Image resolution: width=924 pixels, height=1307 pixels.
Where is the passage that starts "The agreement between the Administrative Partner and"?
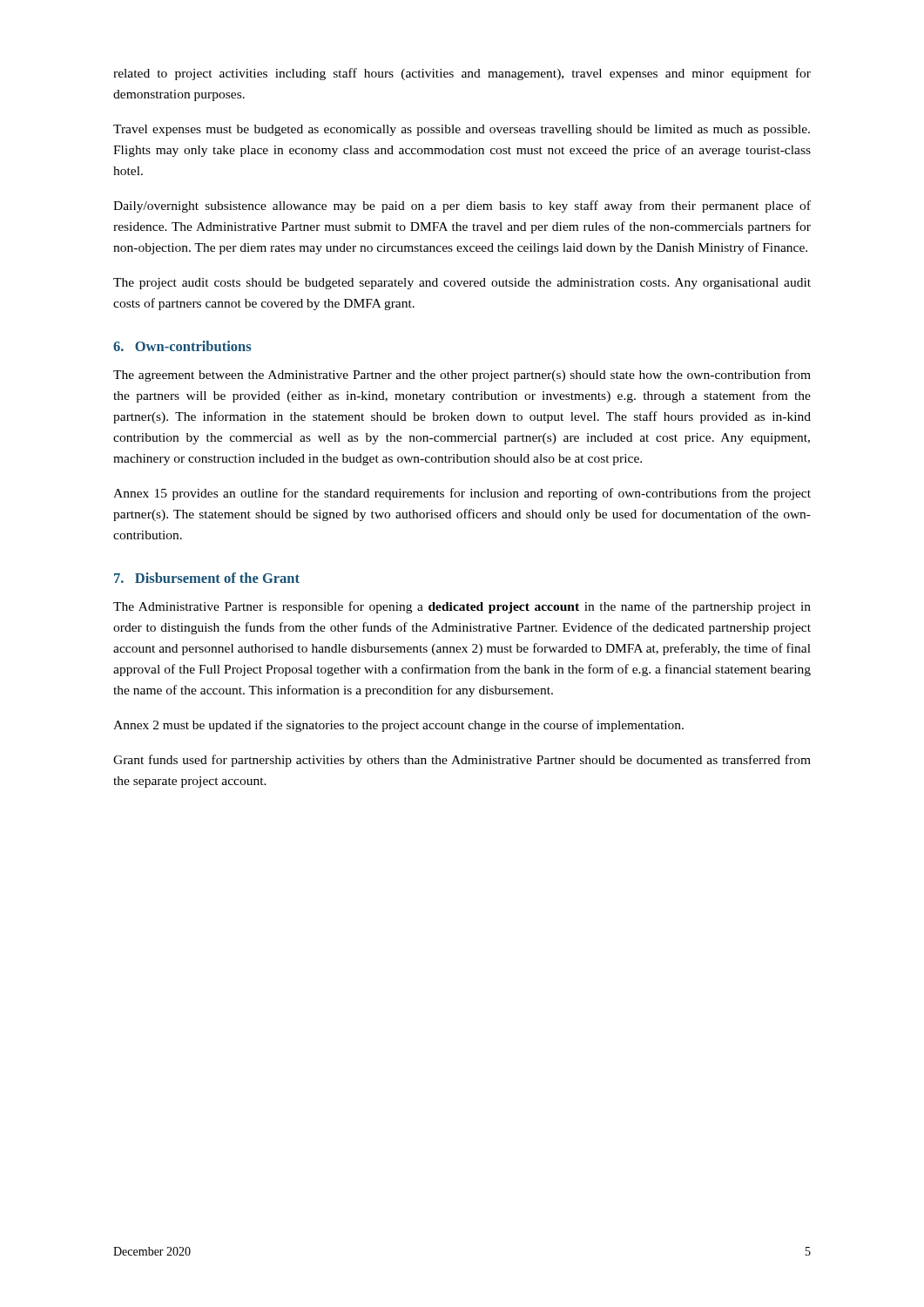coord(462,416)
